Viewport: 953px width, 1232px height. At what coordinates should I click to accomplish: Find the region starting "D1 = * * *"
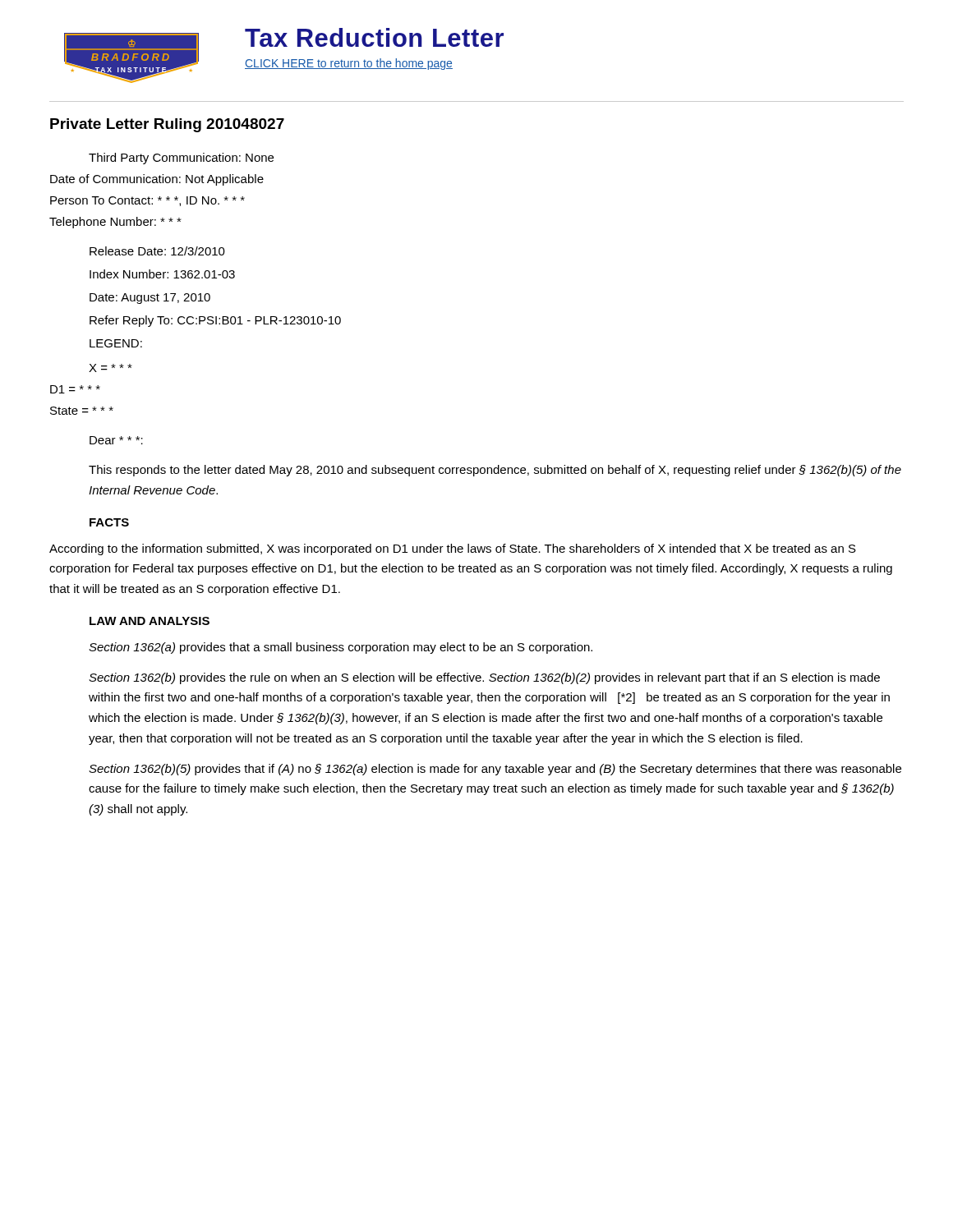pyautogui.click(x=75, y=389)
